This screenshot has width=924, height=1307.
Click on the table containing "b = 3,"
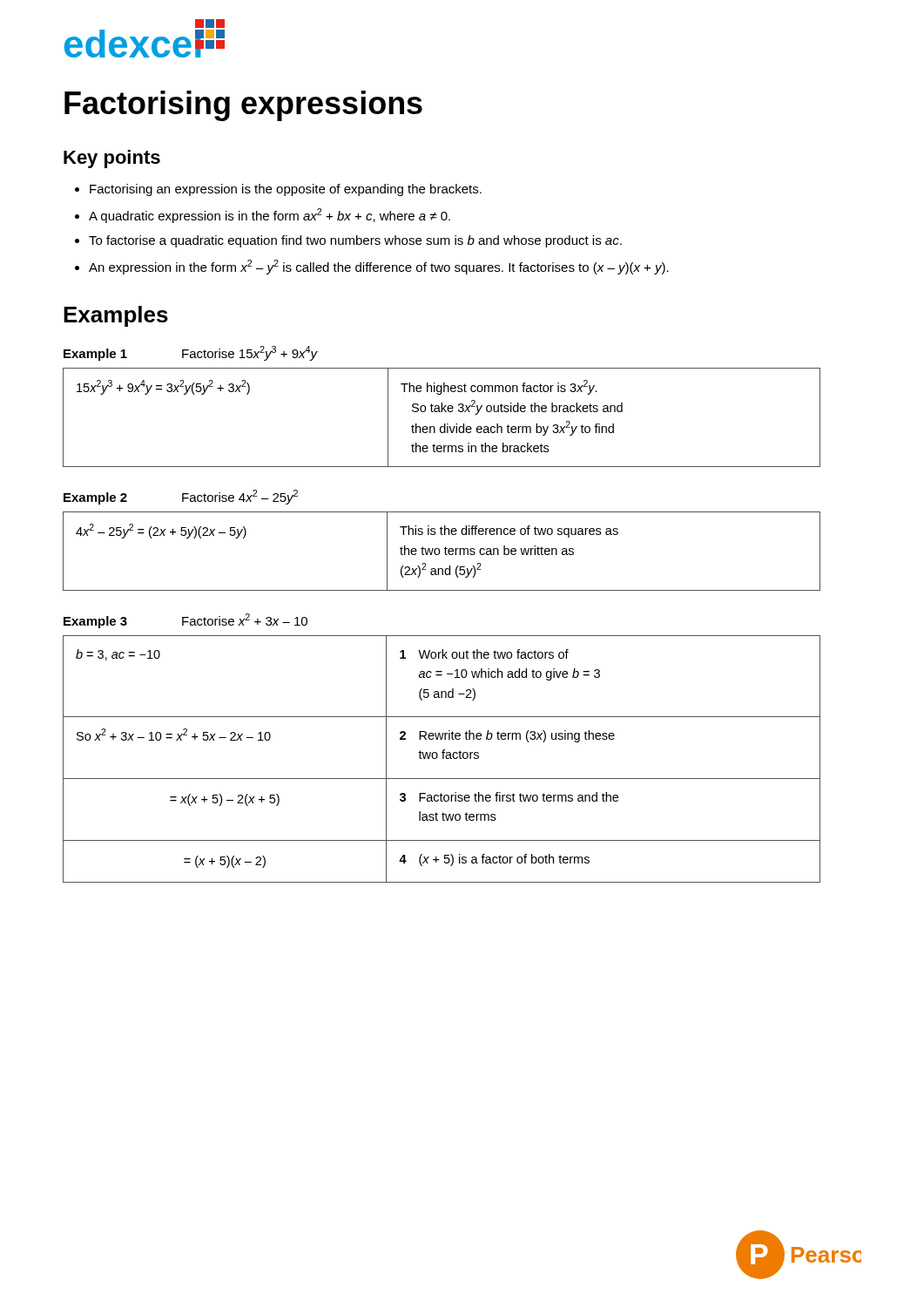pyautogui.click(x=463, y=759)
